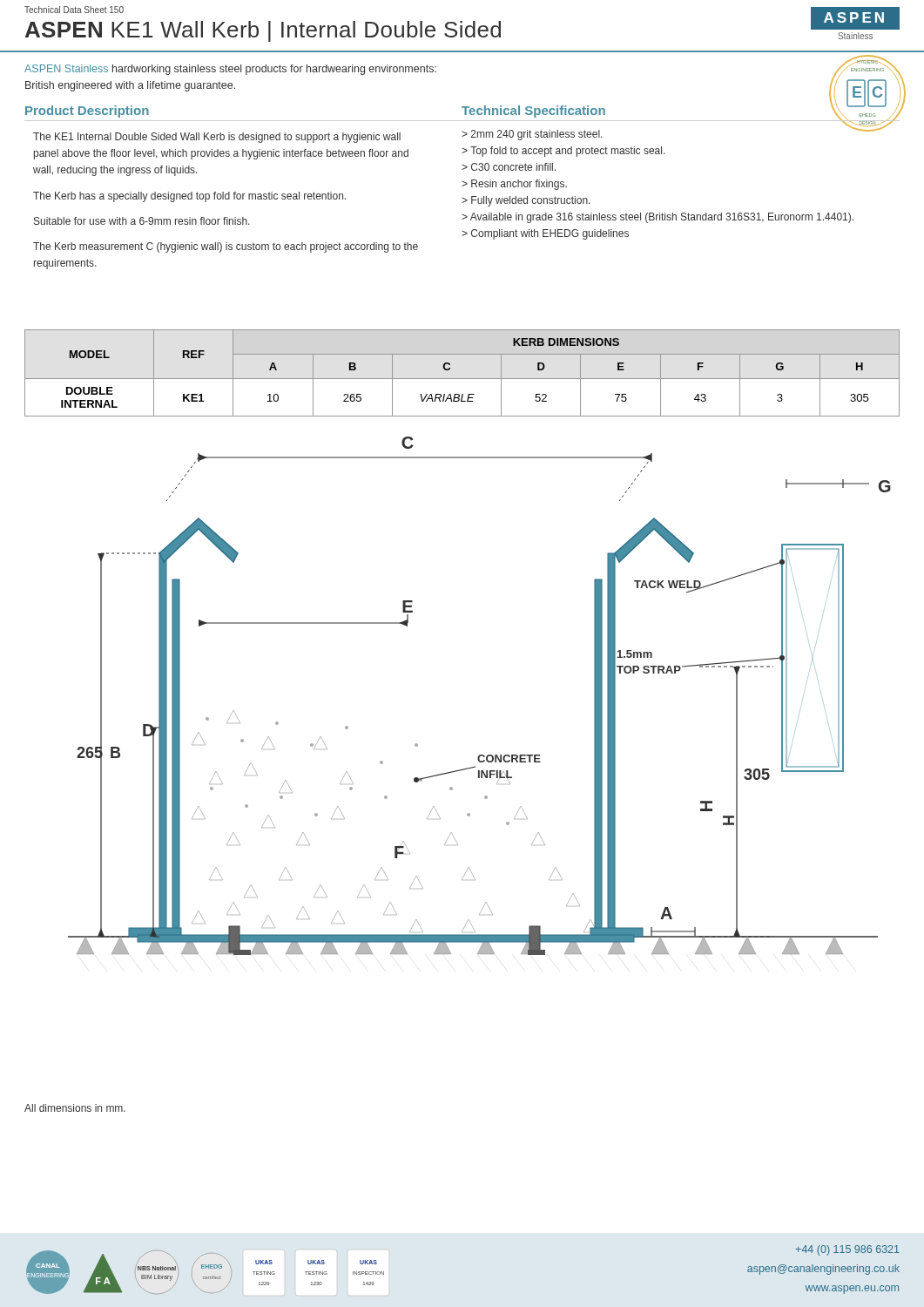Click where it says "Product Description"

click(87, 110)
